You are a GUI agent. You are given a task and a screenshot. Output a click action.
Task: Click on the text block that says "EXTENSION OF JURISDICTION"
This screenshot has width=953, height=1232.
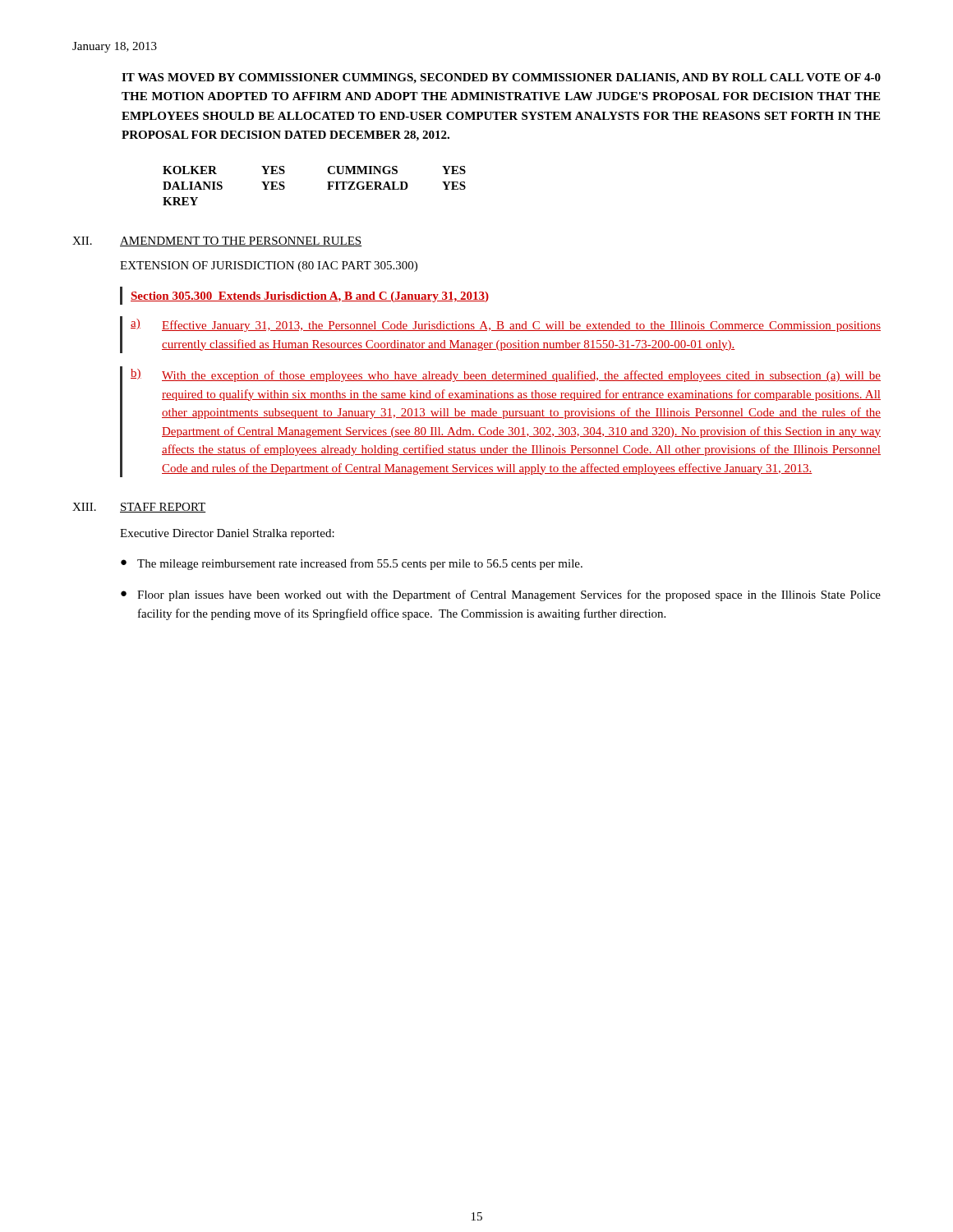point(269,265)
